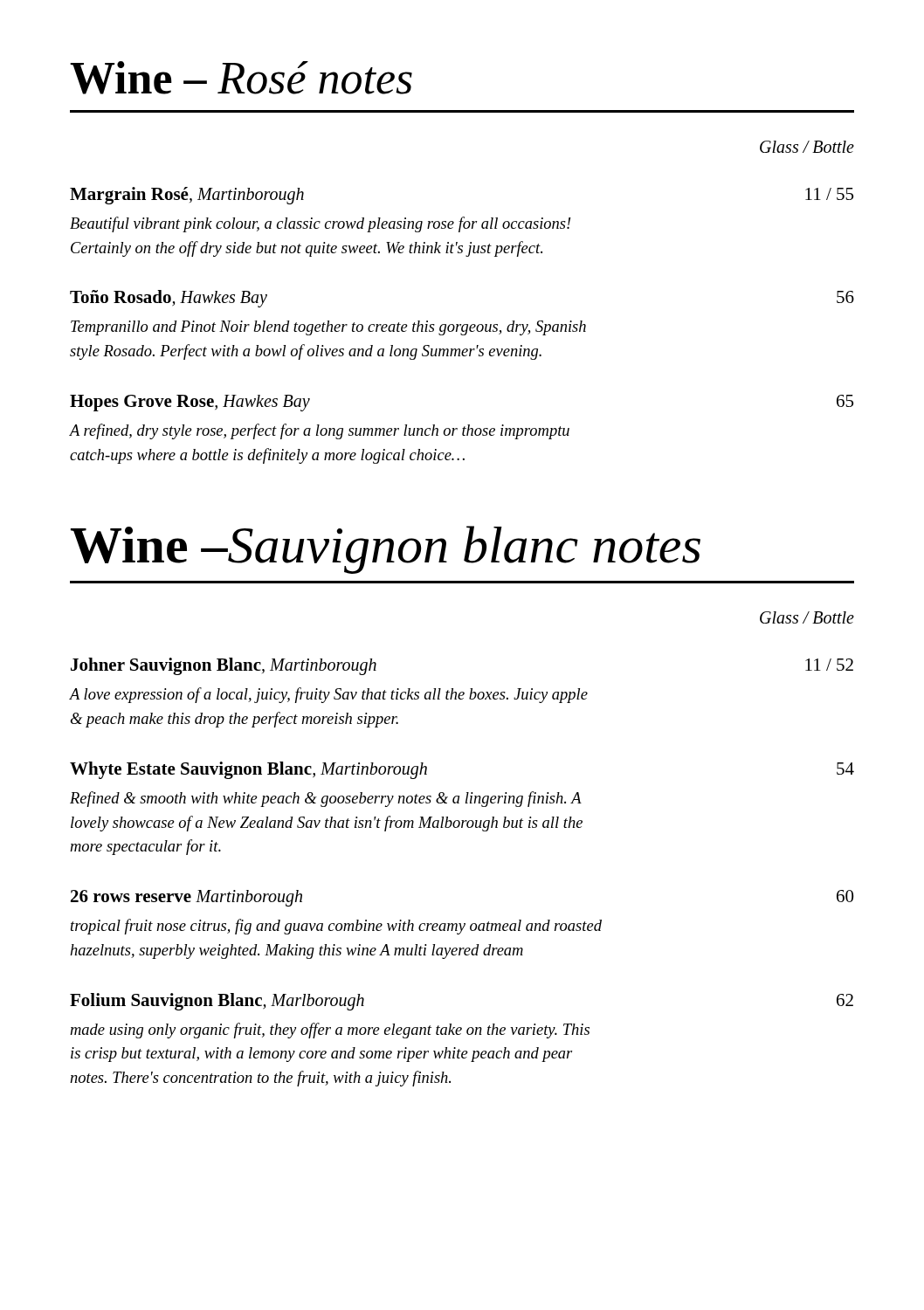Click where it says "Whyte Estate Sauvignon Blanc, Martinborough 54"
Viewport: 924px width, 1310px height.
tap(246, 770)
